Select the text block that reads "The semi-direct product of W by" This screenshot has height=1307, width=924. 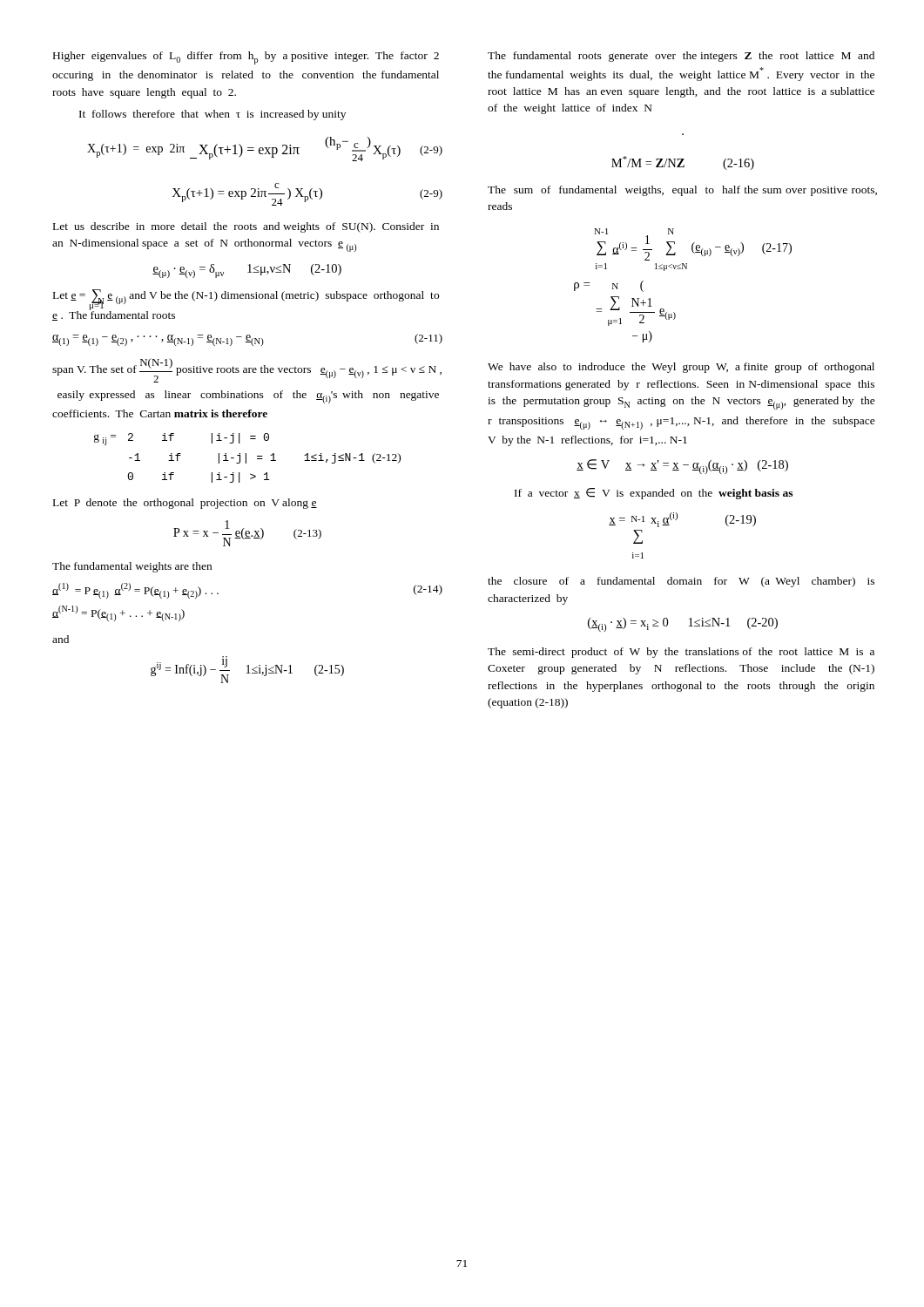click(683, 677)
